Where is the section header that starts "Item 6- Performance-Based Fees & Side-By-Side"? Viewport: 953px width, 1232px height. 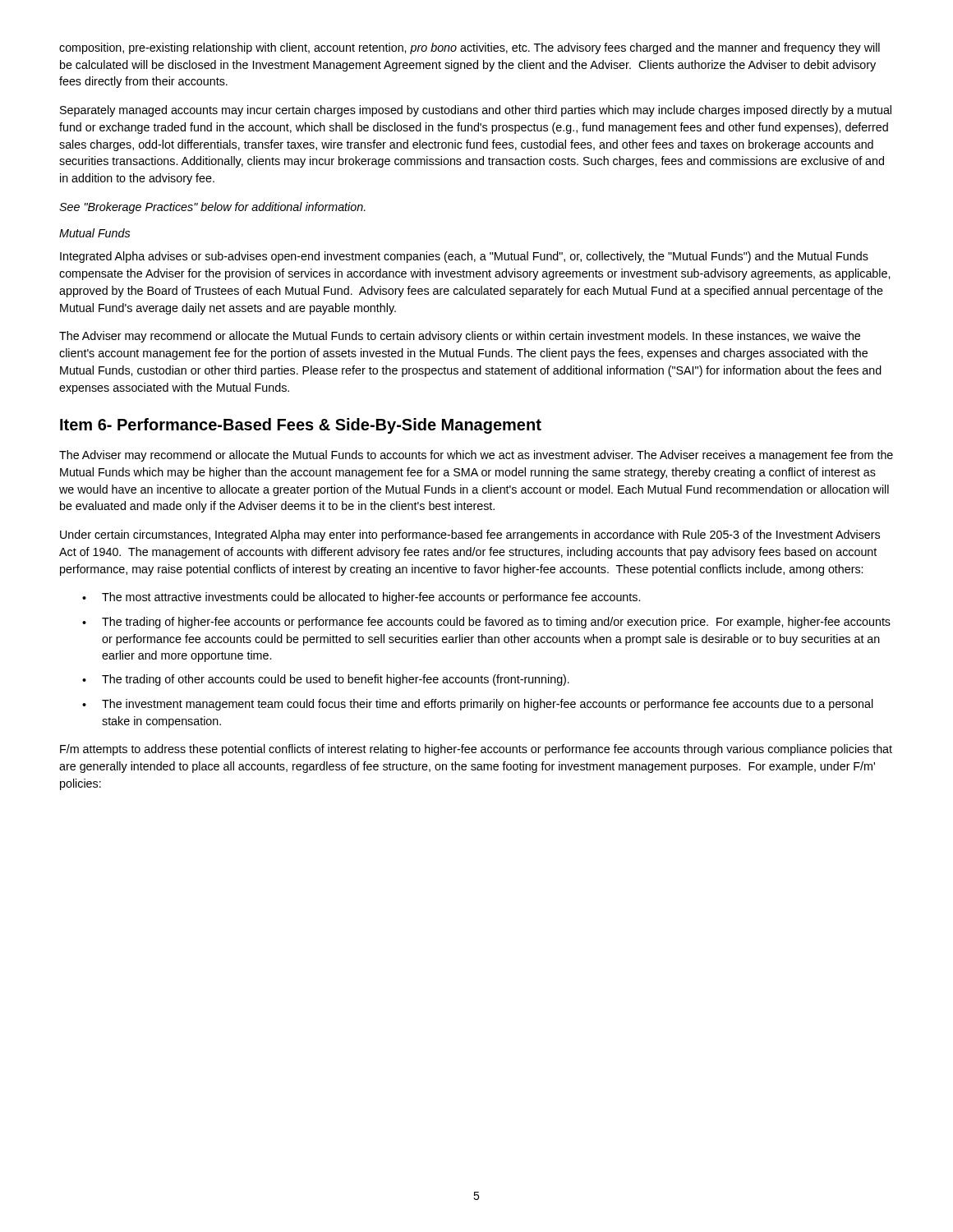click(300, 425)
